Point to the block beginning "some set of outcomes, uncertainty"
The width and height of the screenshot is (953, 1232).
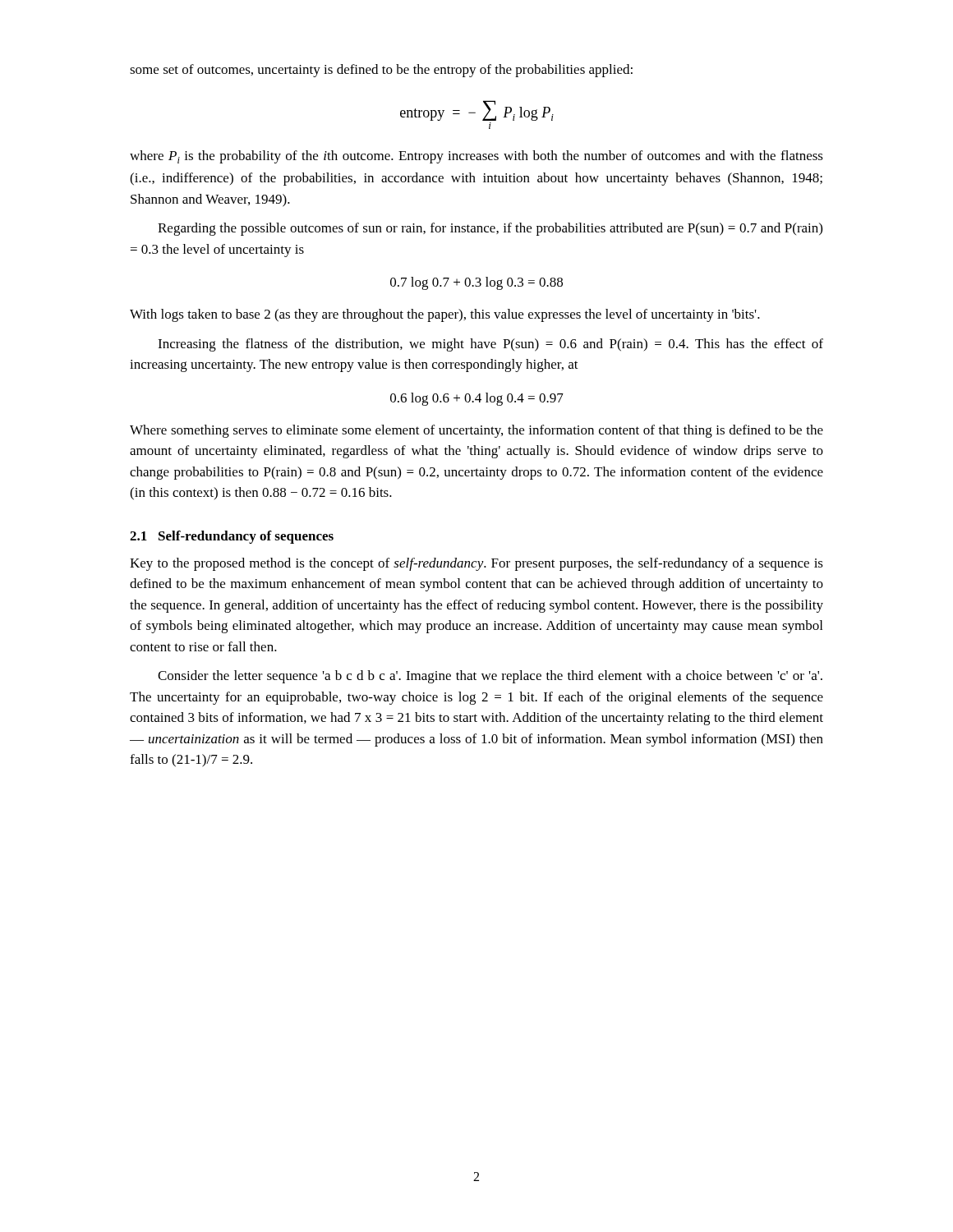[x=476, y=70]
